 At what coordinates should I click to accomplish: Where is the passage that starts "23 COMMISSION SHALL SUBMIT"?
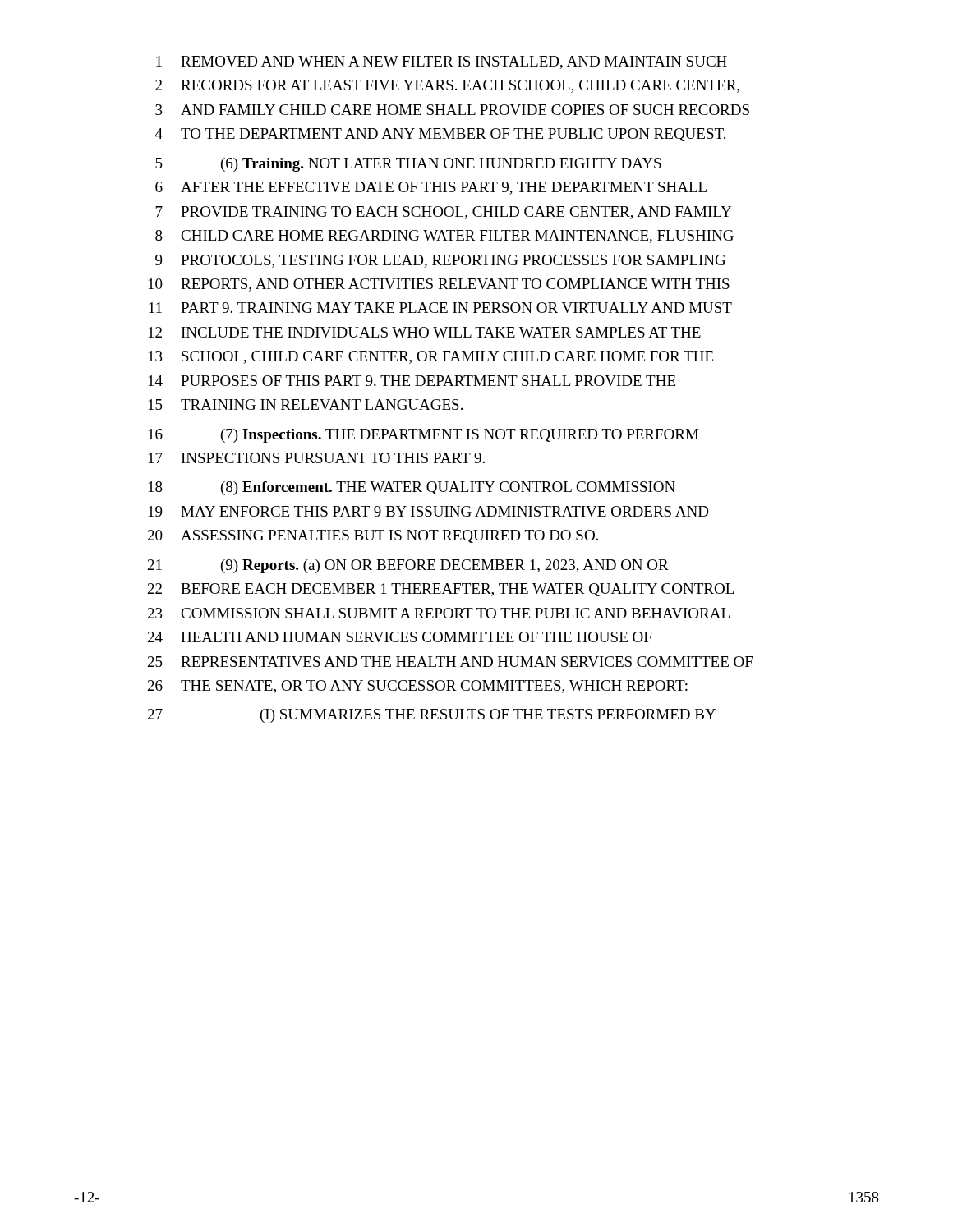coord(501,613)
